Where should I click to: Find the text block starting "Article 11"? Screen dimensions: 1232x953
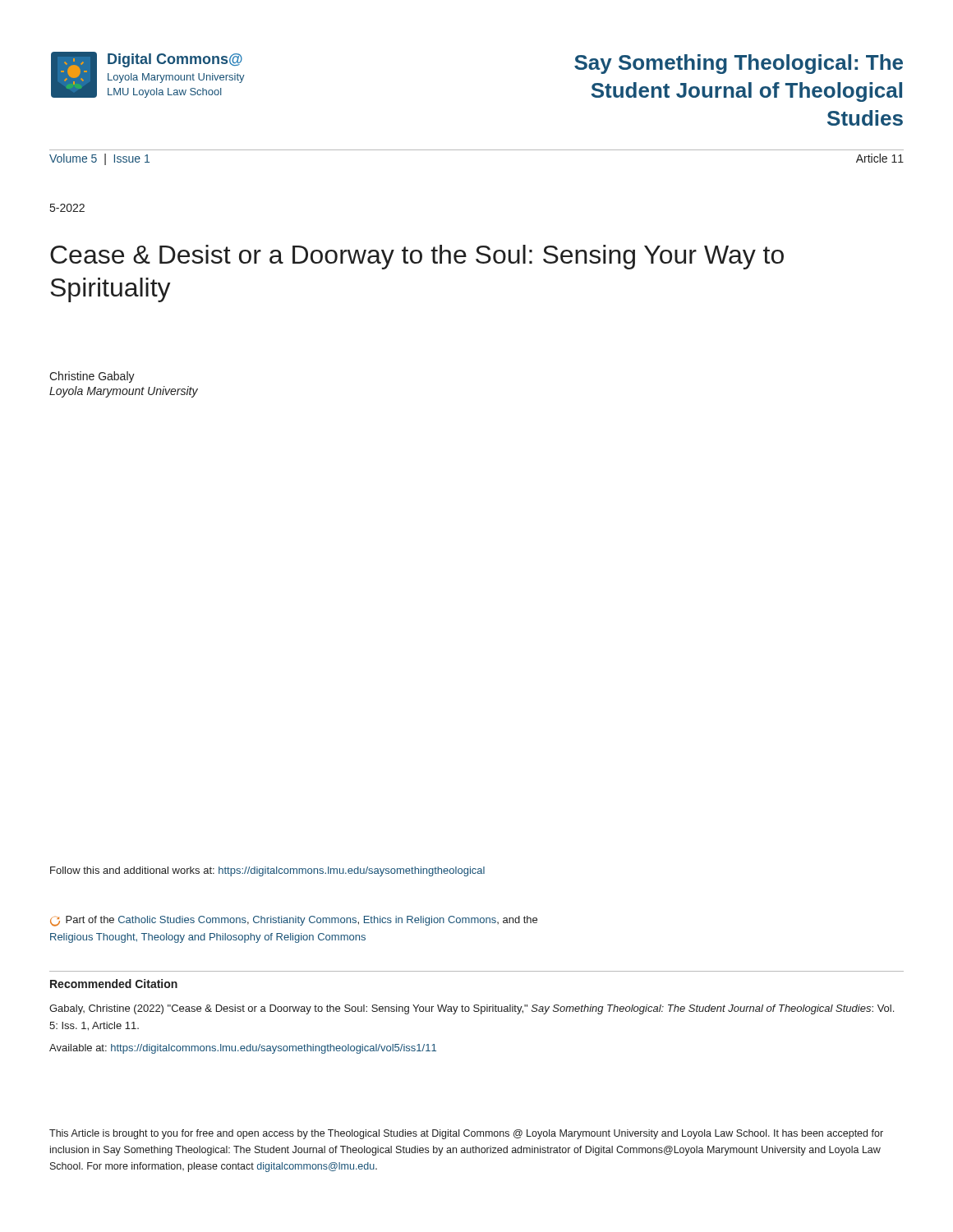click(880, 158)
